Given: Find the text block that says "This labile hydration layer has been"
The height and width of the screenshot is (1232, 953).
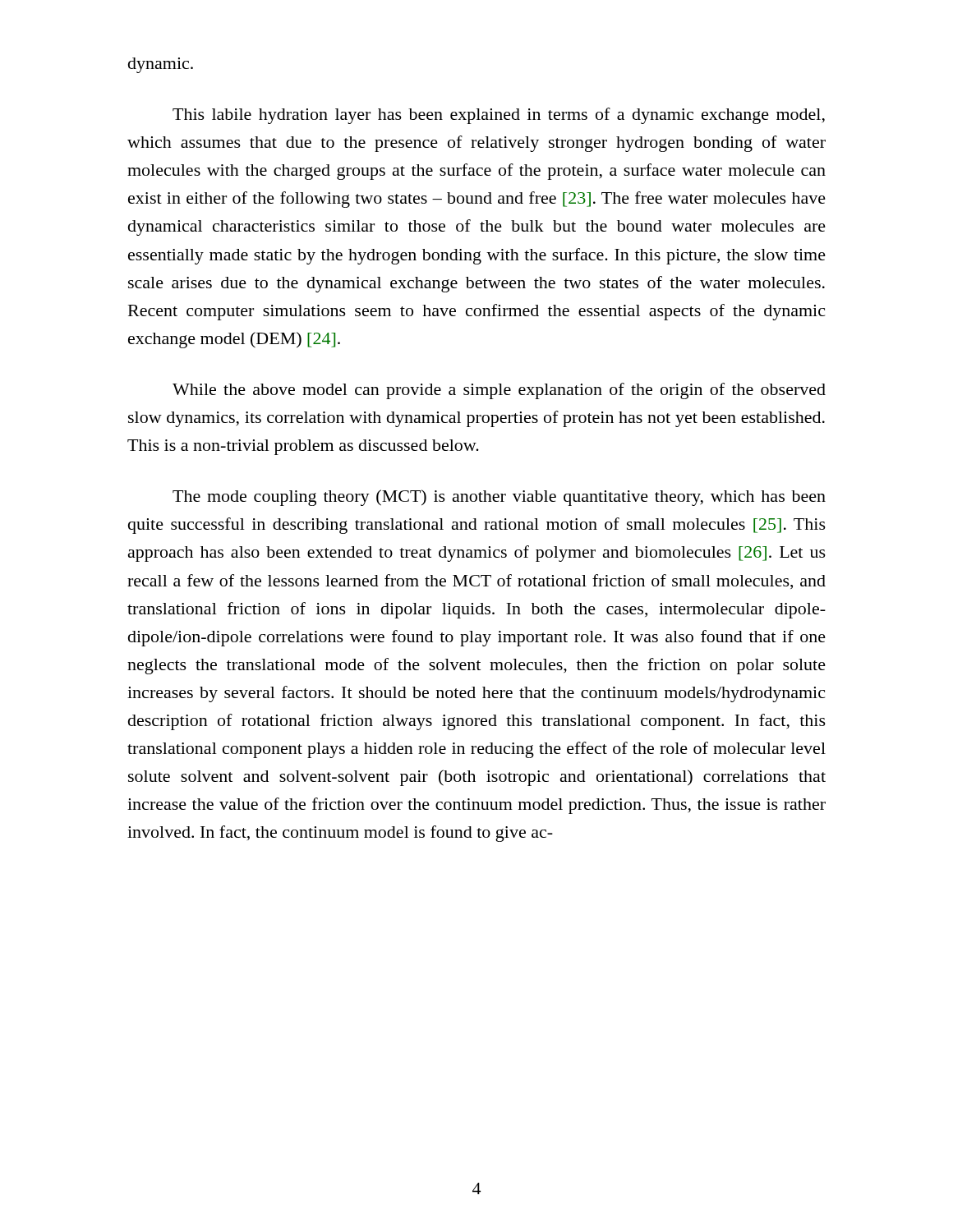Looking at the screenshot, I should 476,226.
